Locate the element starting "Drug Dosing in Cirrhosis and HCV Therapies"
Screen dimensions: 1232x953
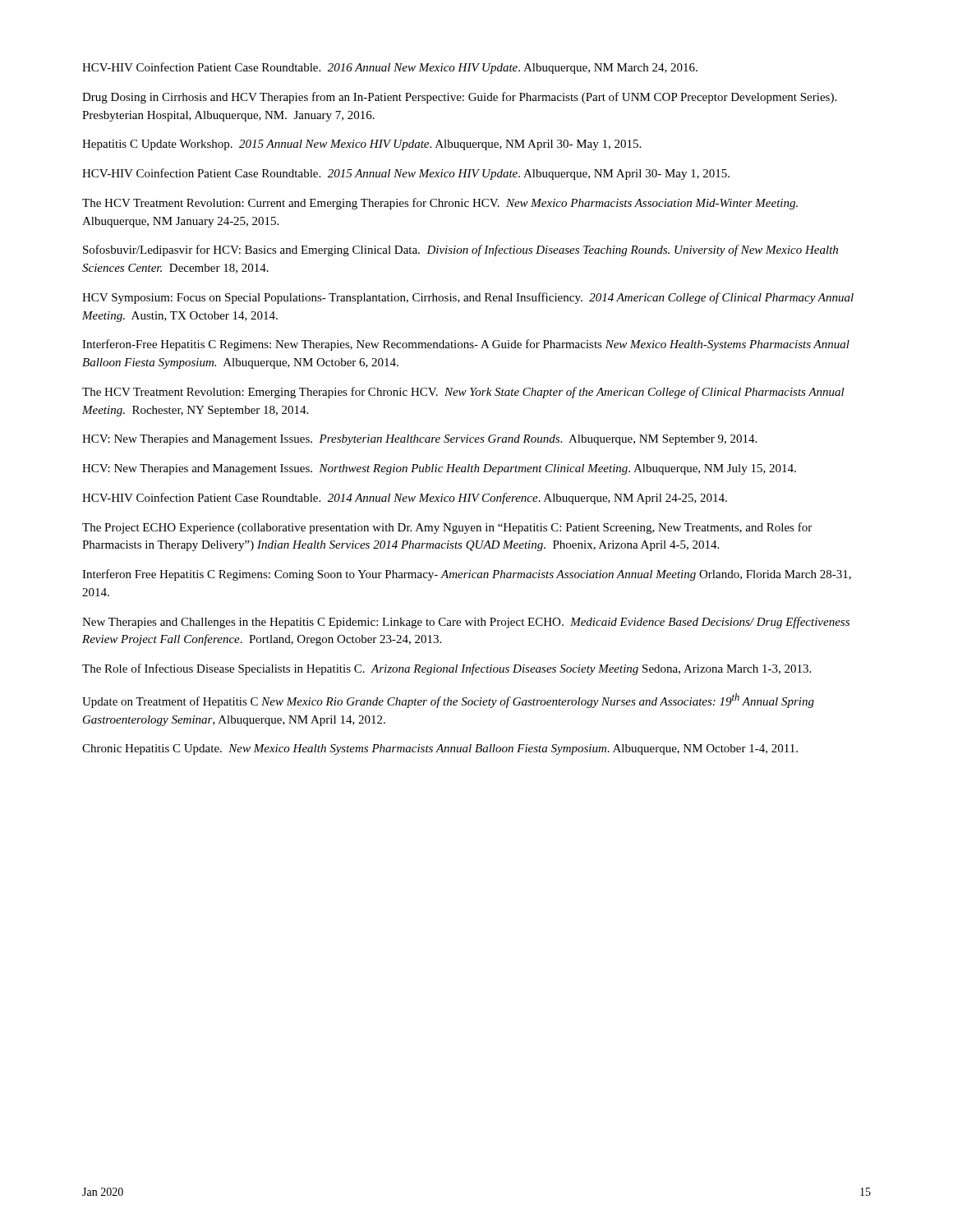pos(461,106)
